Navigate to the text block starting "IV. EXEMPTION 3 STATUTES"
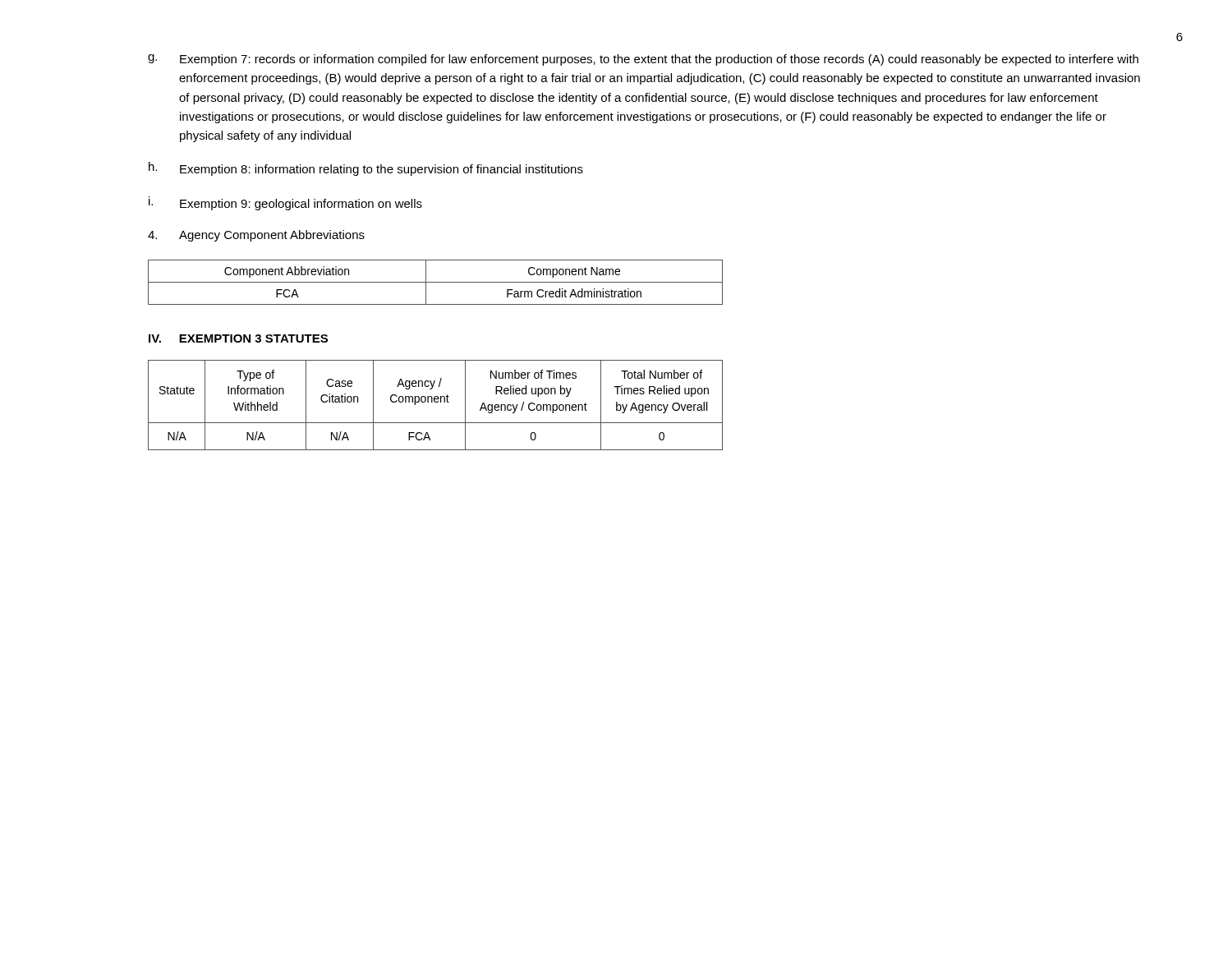This screenshot has width=1232, height=953. click(238, 338)
